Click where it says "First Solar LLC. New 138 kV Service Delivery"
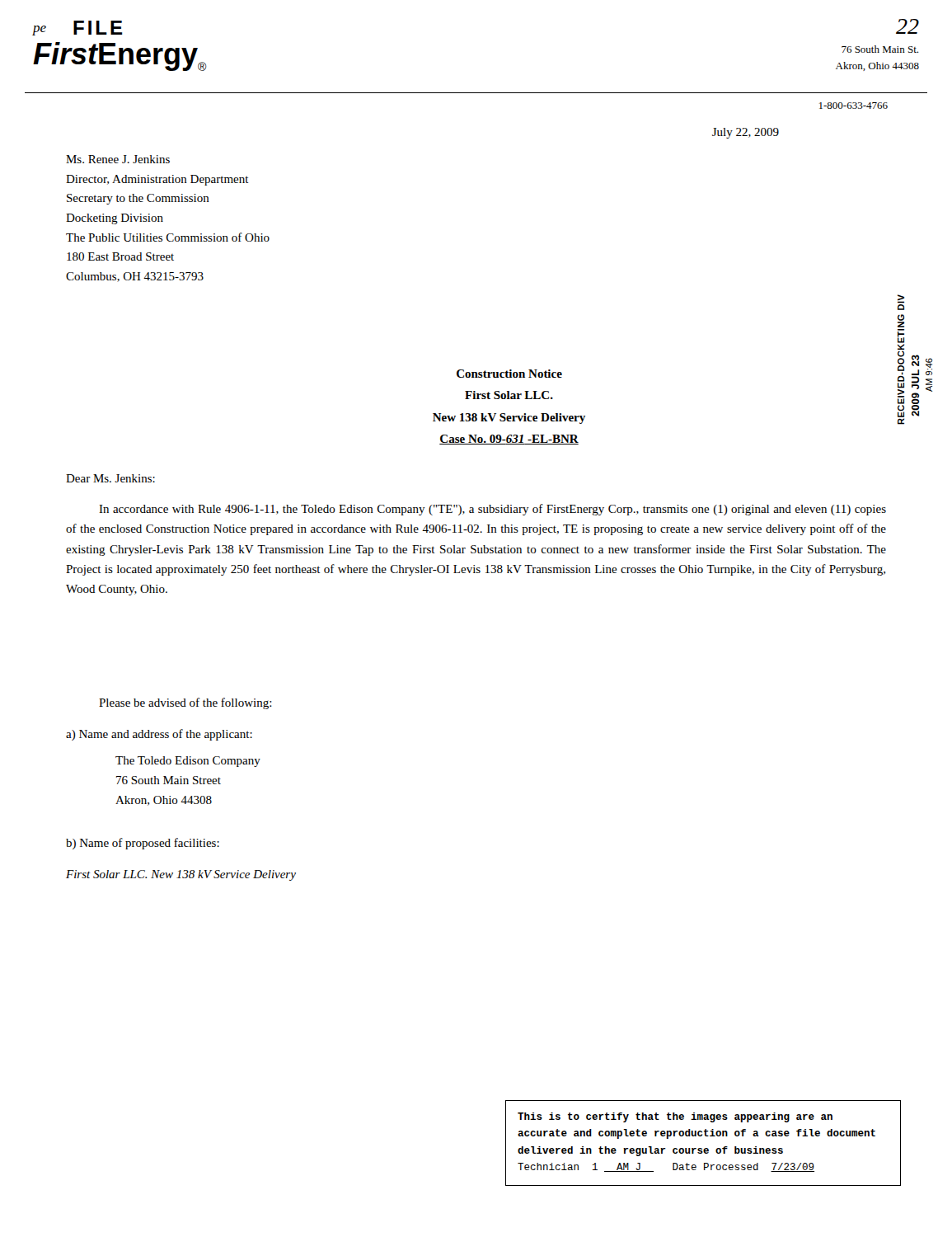 click(x=181, y=874)
